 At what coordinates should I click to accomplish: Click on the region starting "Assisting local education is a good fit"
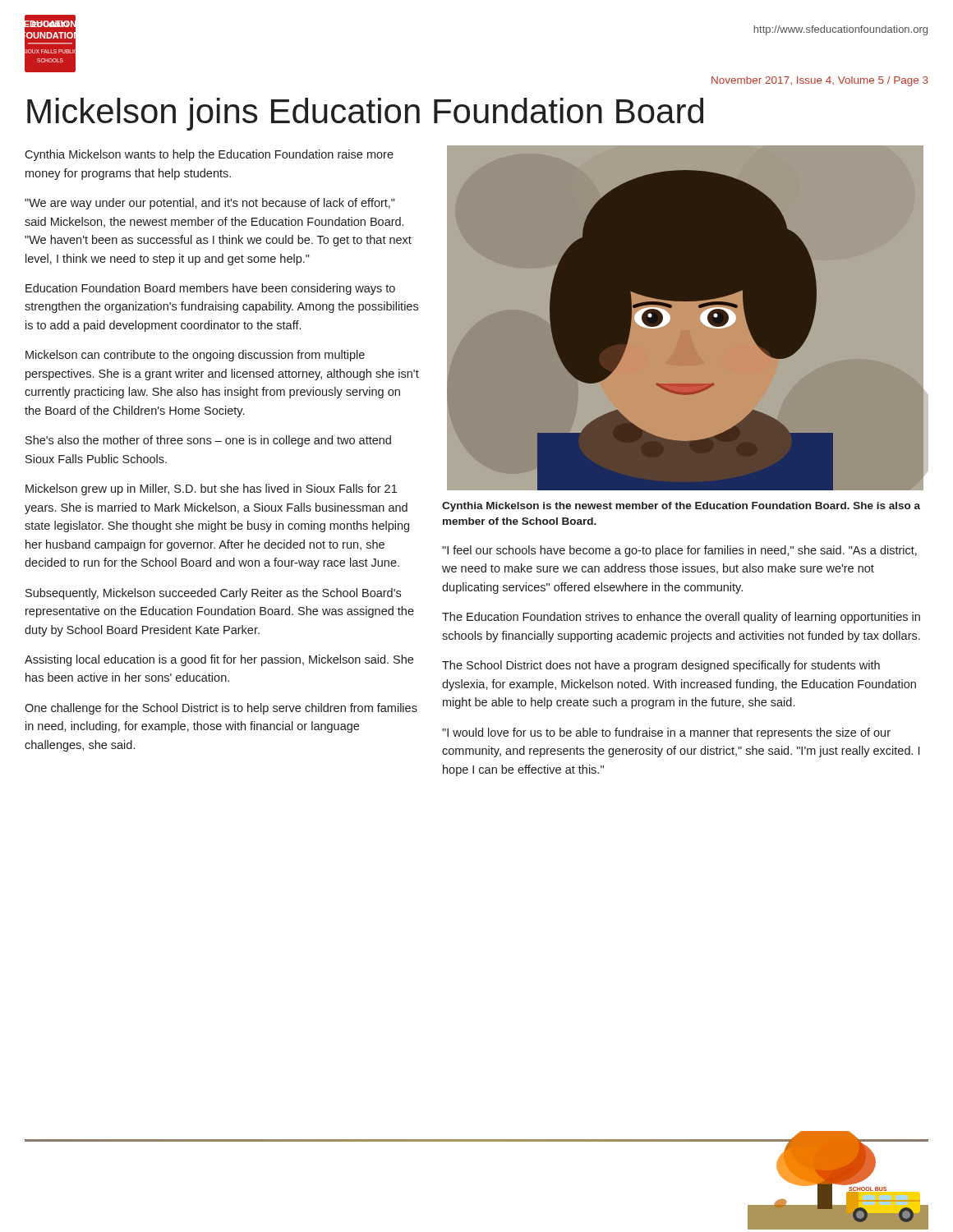222,669
